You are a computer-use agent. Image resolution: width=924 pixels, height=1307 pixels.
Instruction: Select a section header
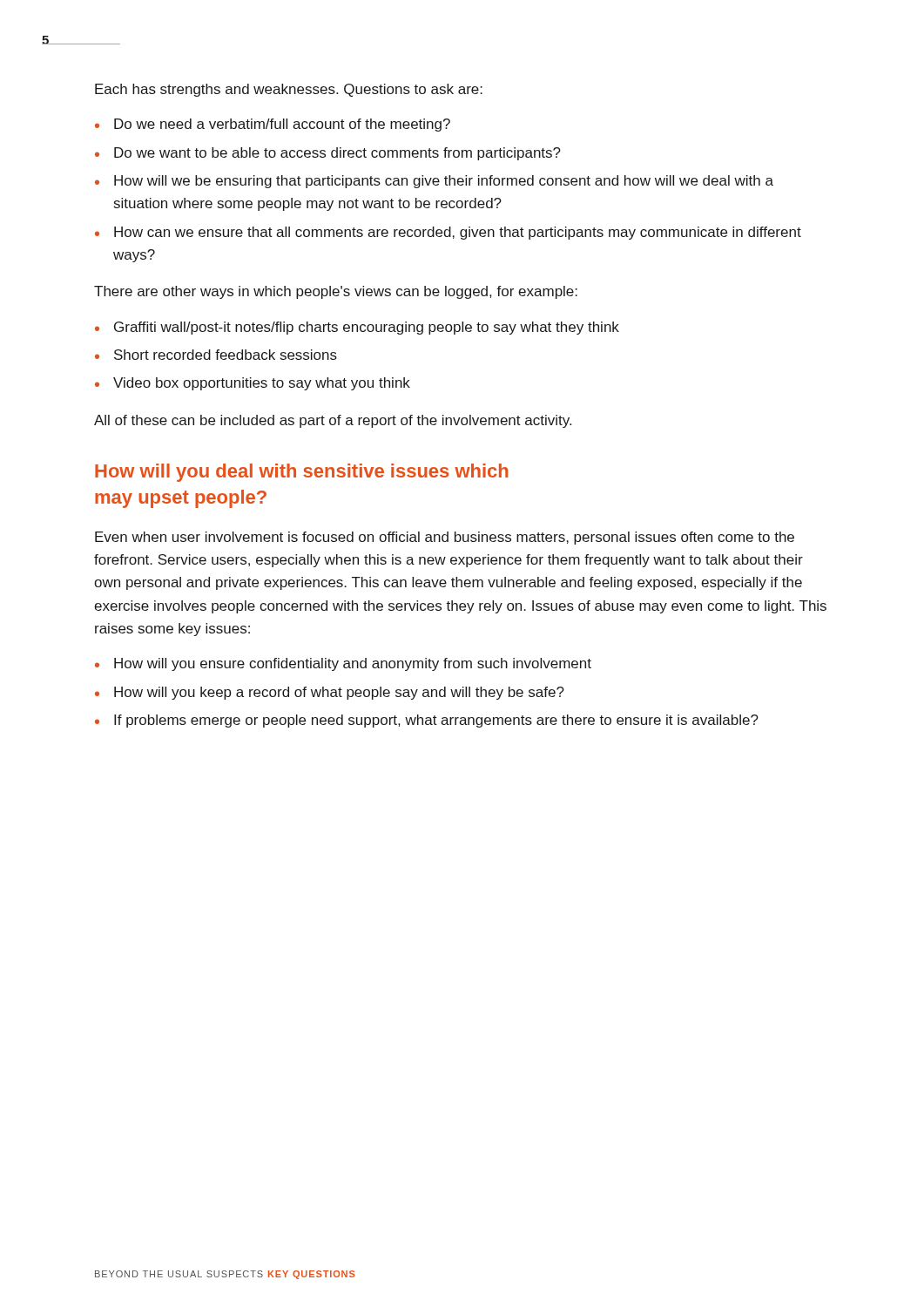[x=302, y=484]
